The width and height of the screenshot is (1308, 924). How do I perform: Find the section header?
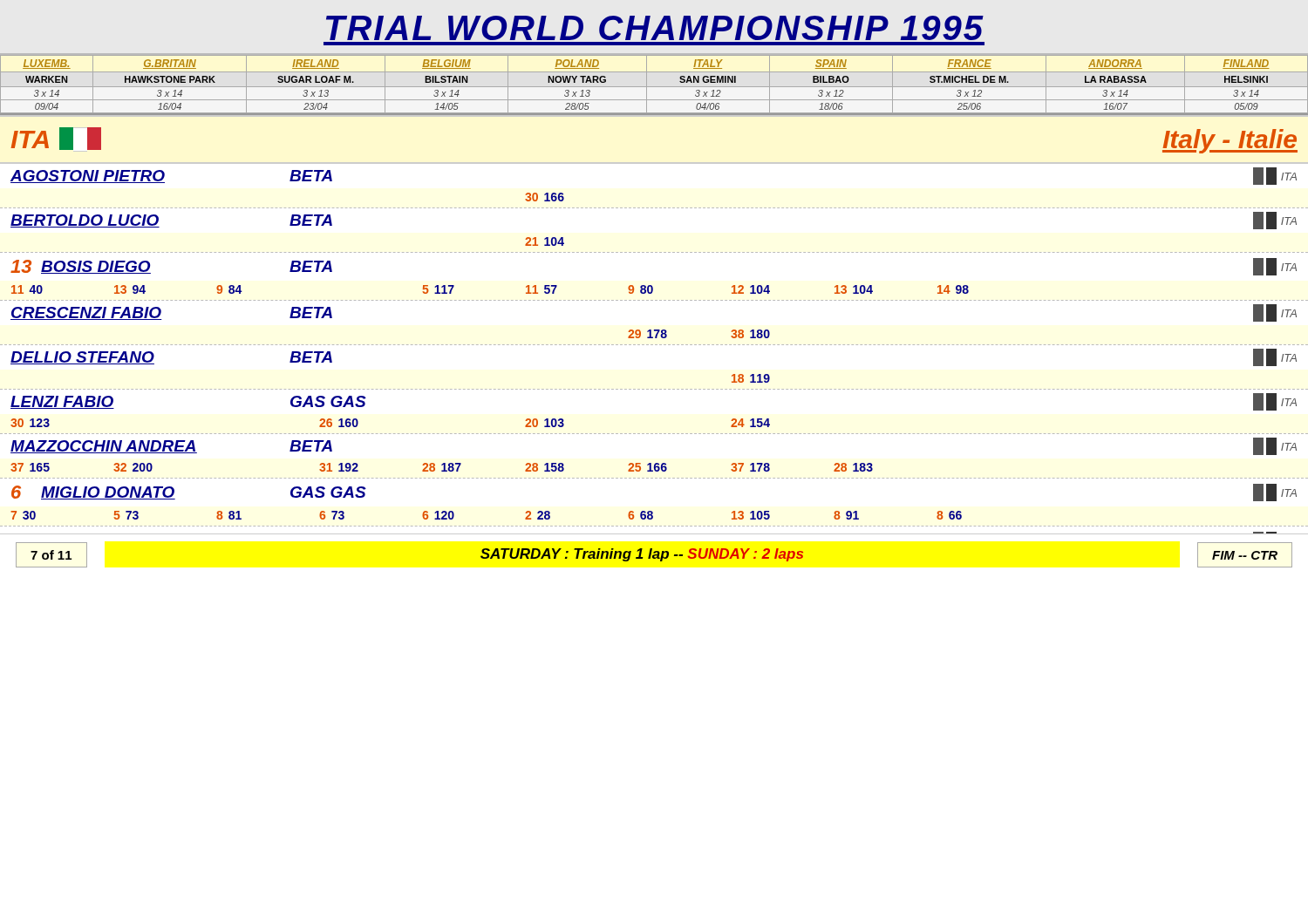point(654,139)
